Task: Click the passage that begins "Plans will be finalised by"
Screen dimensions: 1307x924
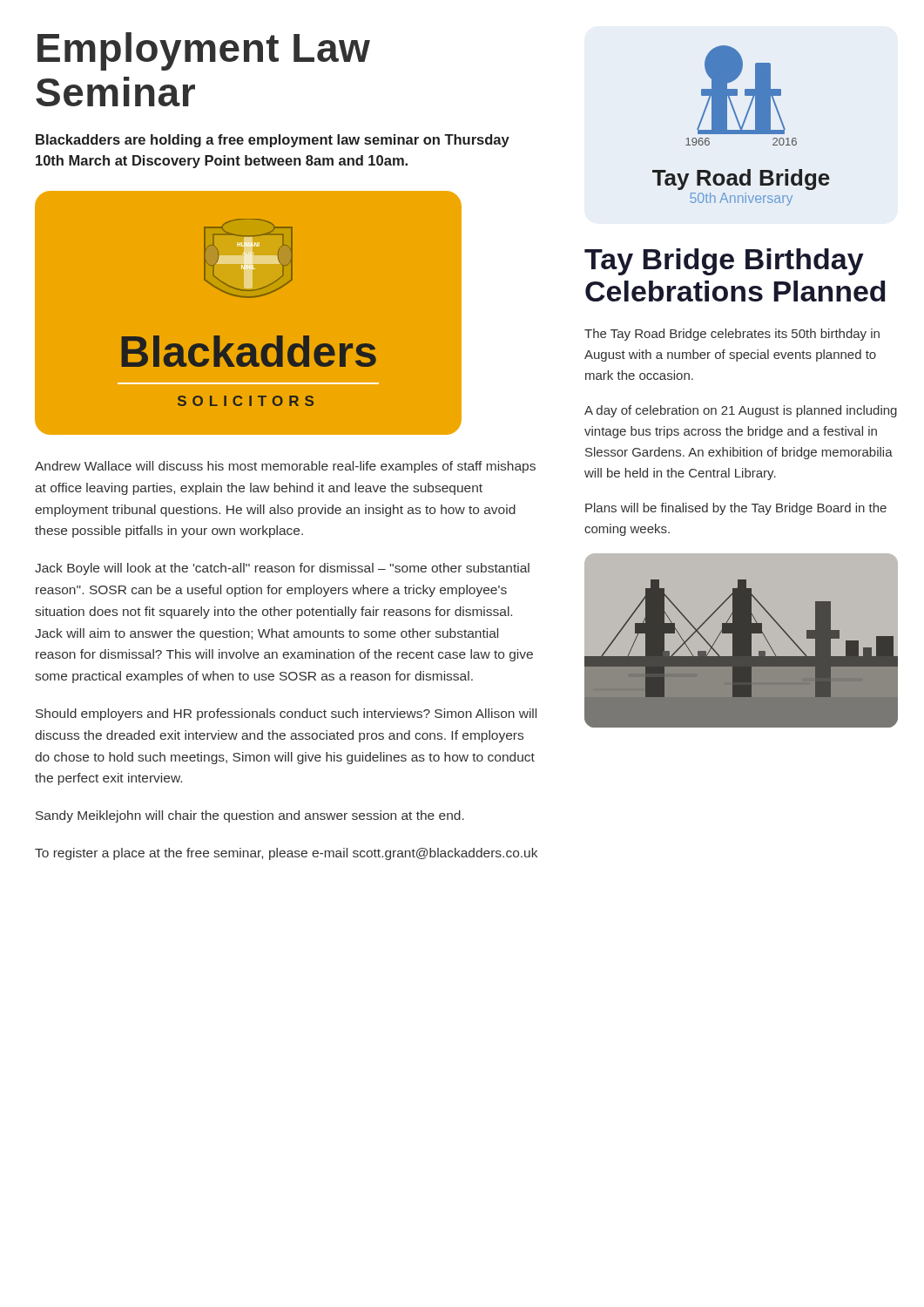Action: tap(741, 519)
